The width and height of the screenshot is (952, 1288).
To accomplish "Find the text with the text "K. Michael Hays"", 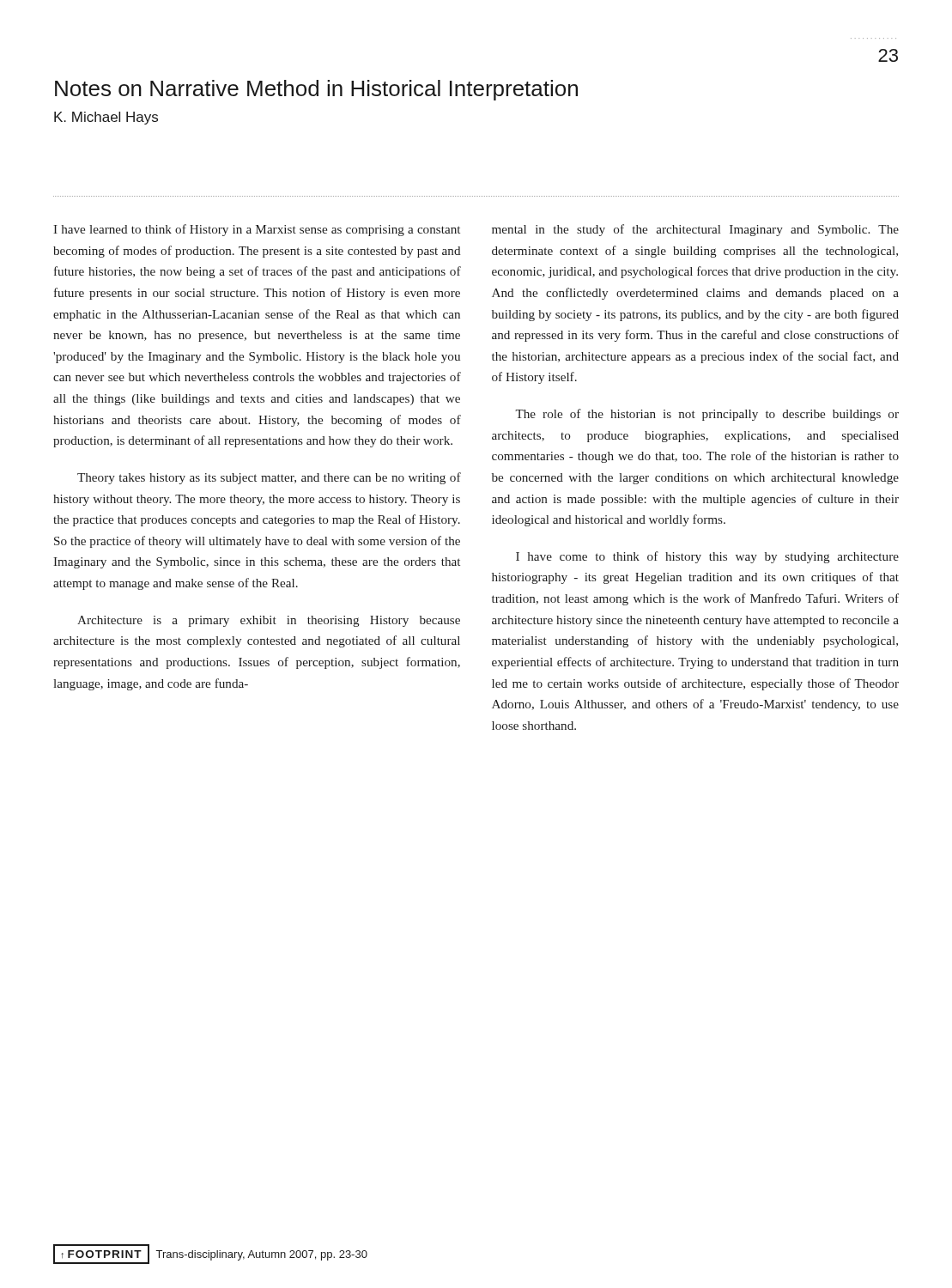I will [x=106, y=117].
